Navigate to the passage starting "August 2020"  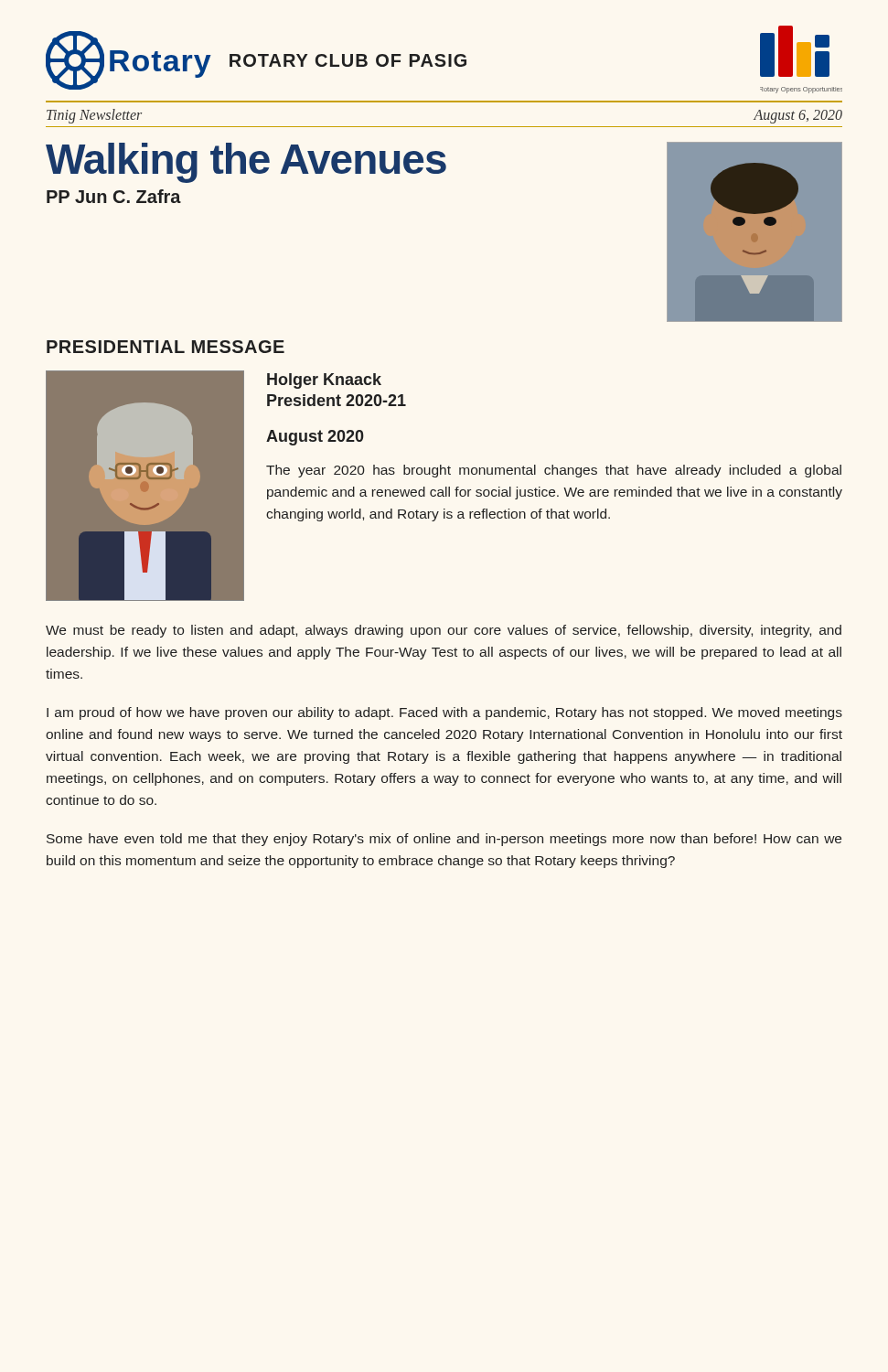[315, 438]
